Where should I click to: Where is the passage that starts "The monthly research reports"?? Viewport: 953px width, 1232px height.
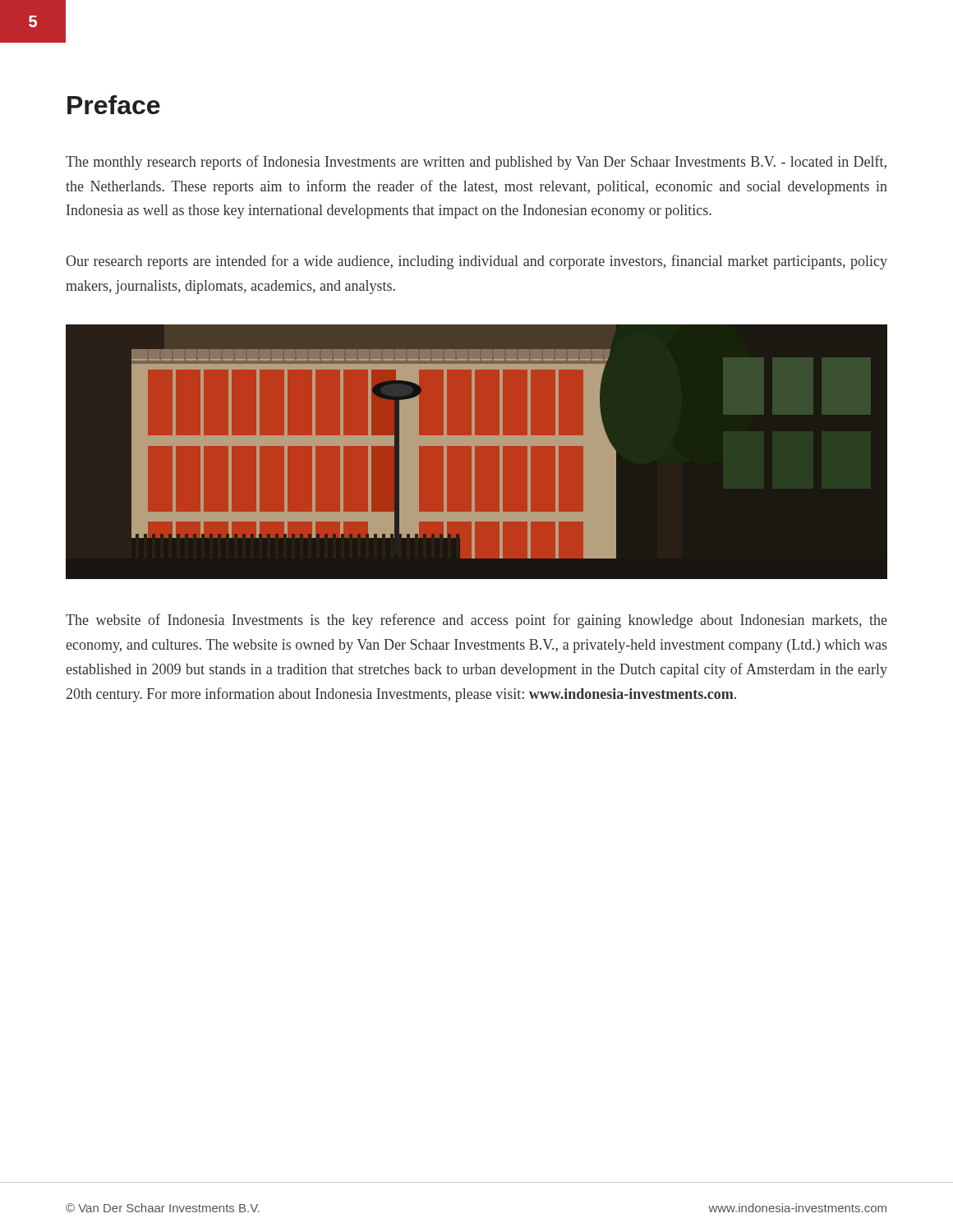(x=476, y=186)
